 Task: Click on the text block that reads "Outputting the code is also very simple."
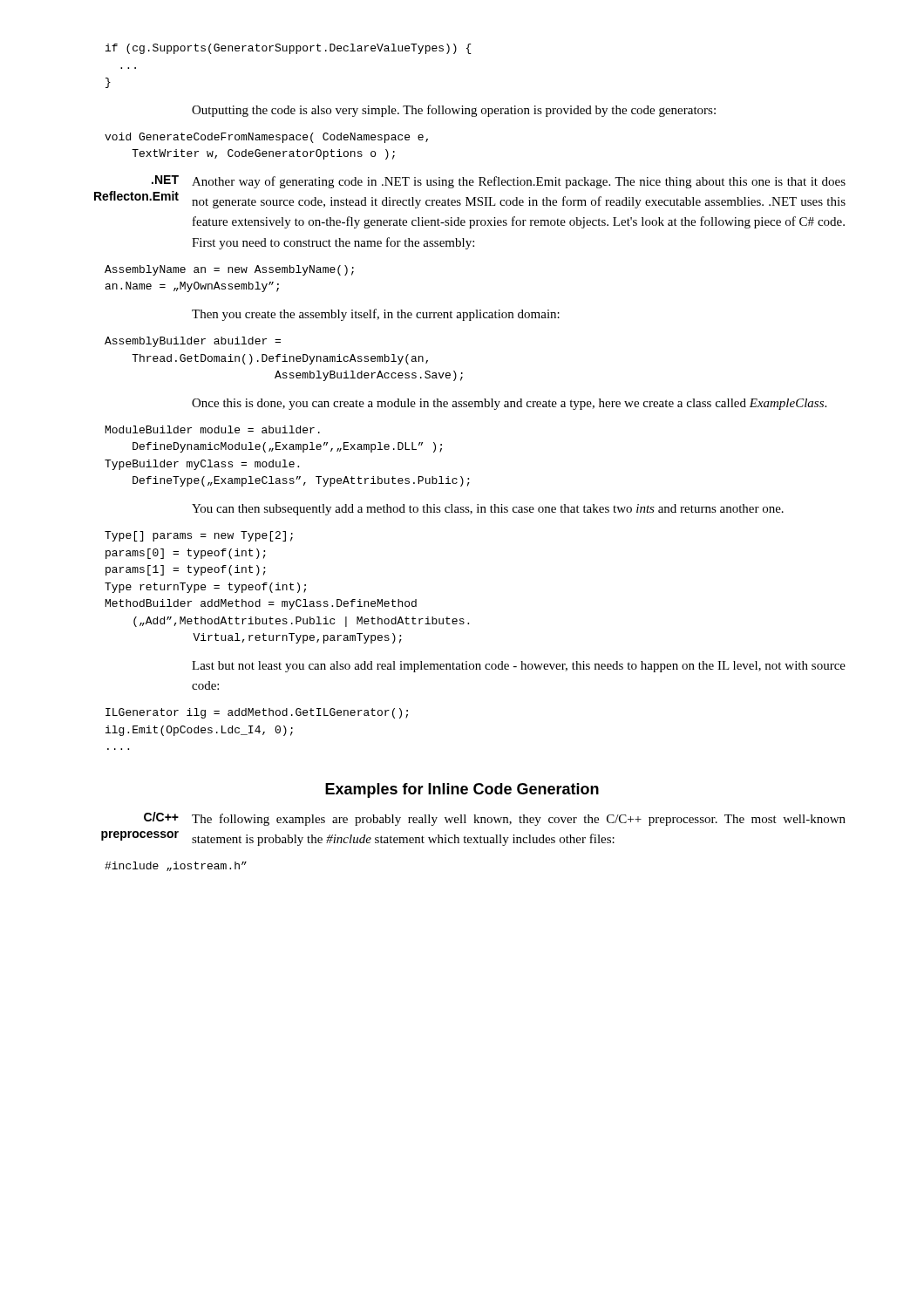click(519, 110)
